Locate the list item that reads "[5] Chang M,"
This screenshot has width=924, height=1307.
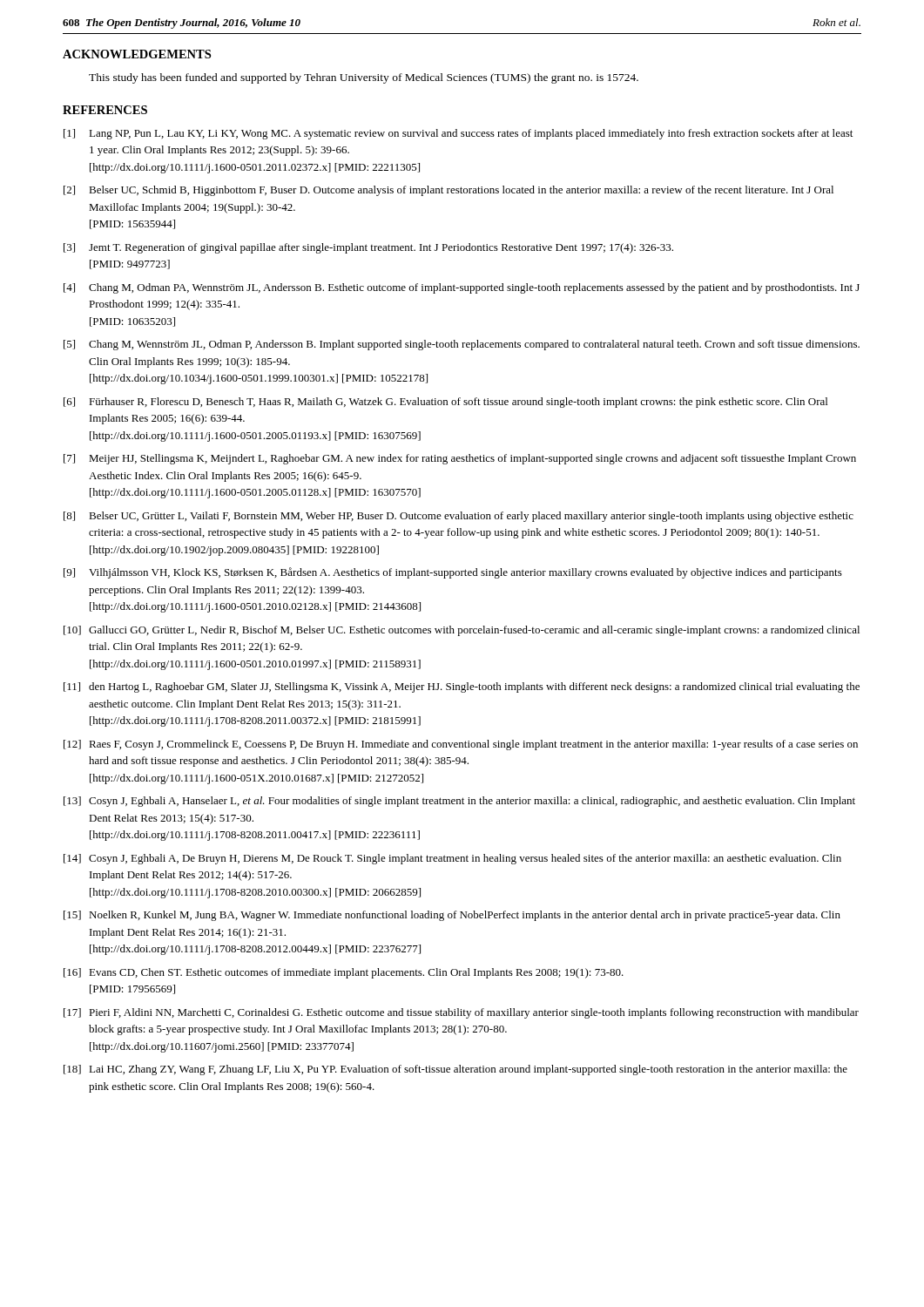click(x=462, y=345)
